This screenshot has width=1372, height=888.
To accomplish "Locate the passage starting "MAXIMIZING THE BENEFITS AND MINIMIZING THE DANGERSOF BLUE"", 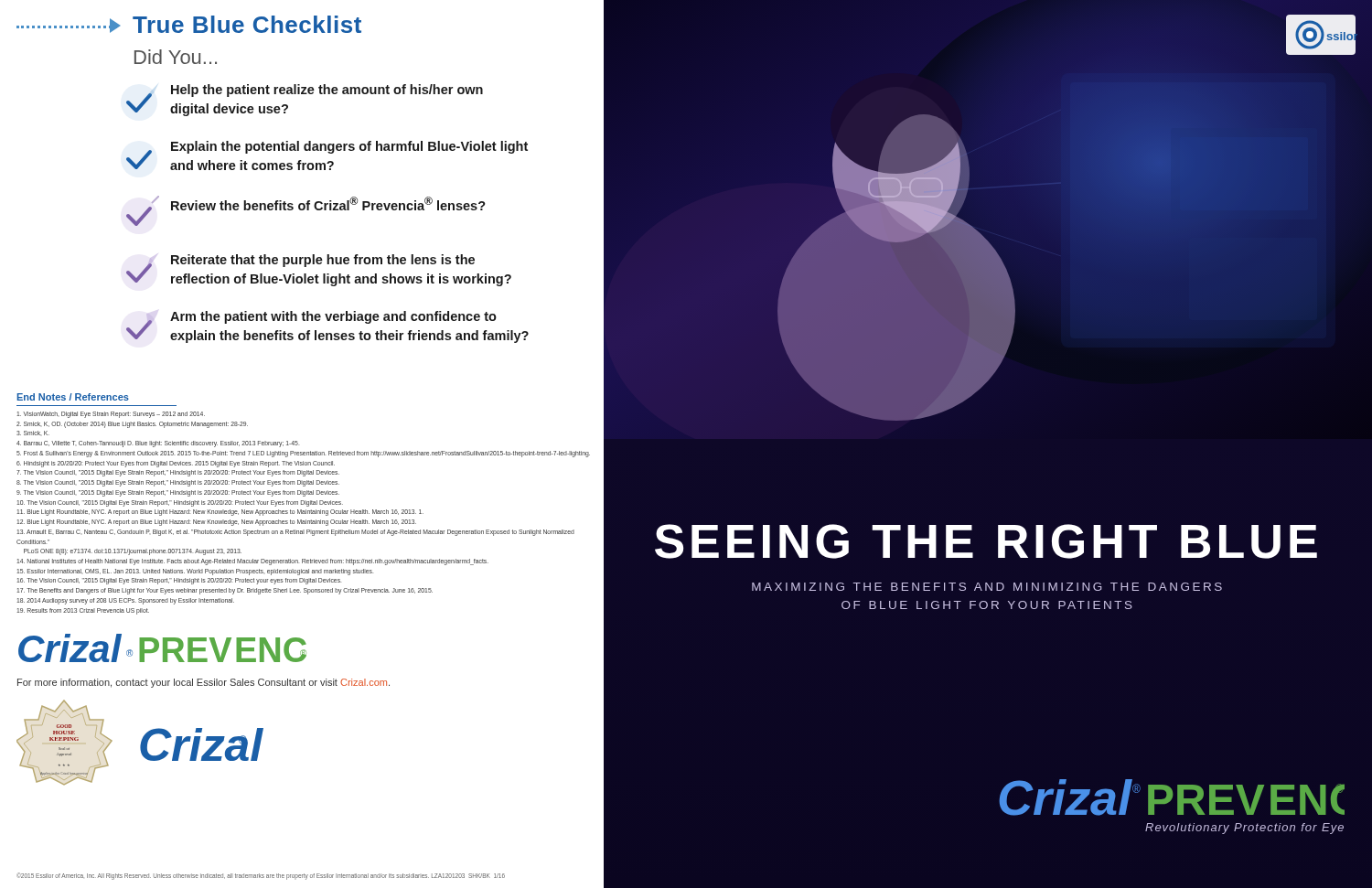I will pos(988,596).
